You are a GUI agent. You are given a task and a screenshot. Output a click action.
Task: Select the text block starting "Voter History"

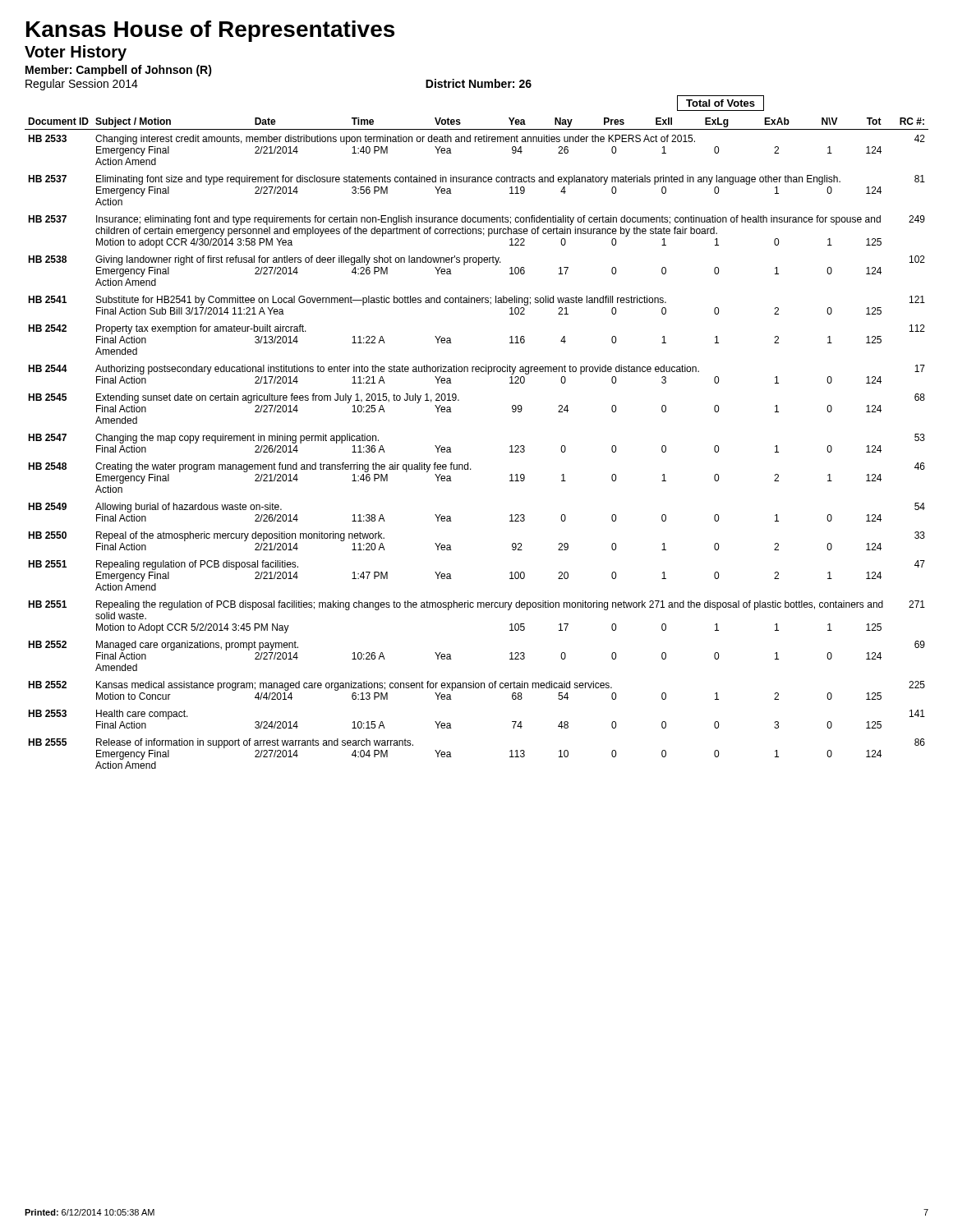pyautogui.click(x=76, y=52)
